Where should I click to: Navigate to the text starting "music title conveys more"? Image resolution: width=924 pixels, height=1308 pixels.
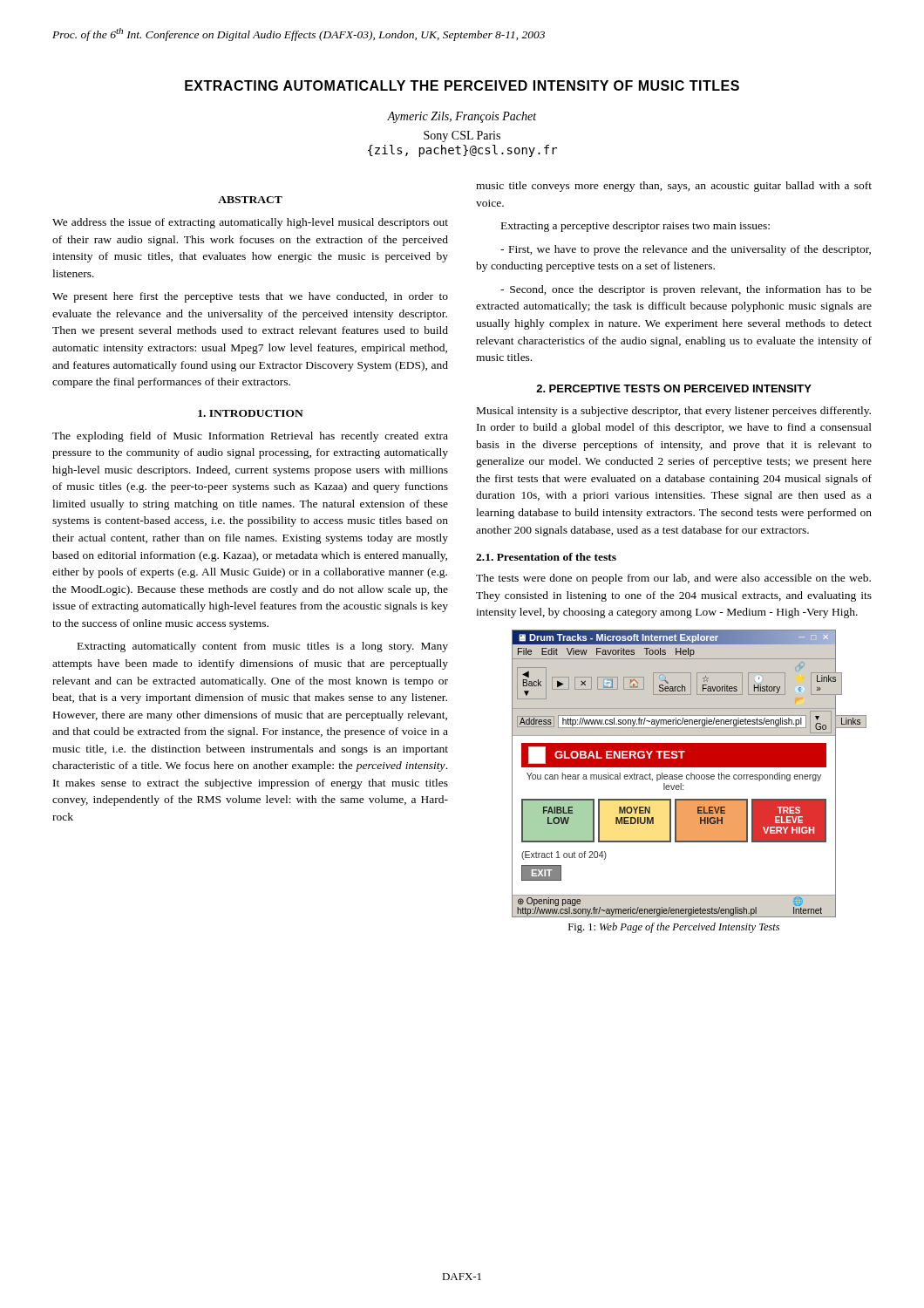[674, 271]
